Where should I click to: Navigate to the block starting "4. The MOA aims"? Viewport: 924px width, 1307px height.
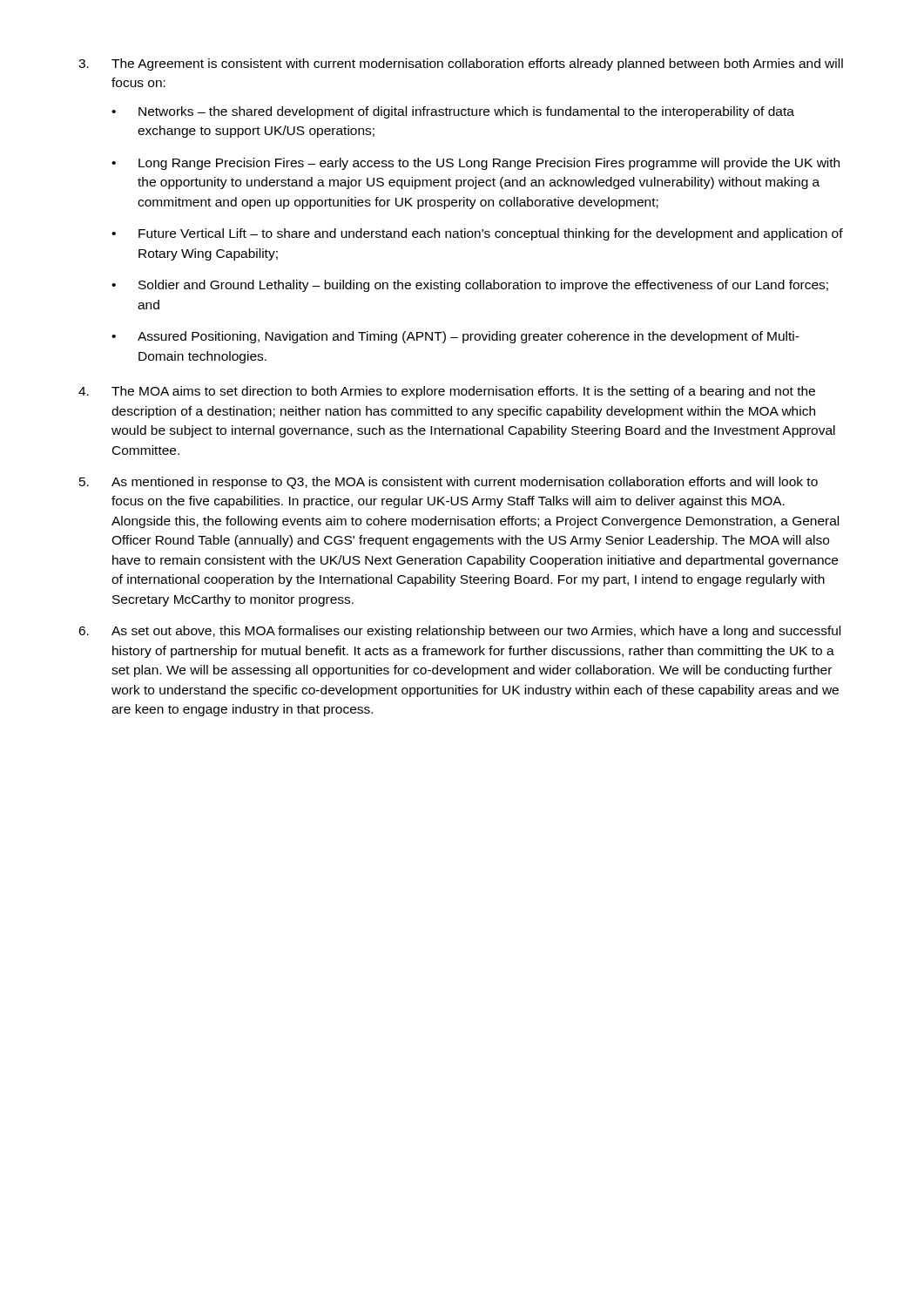(462, 421)
